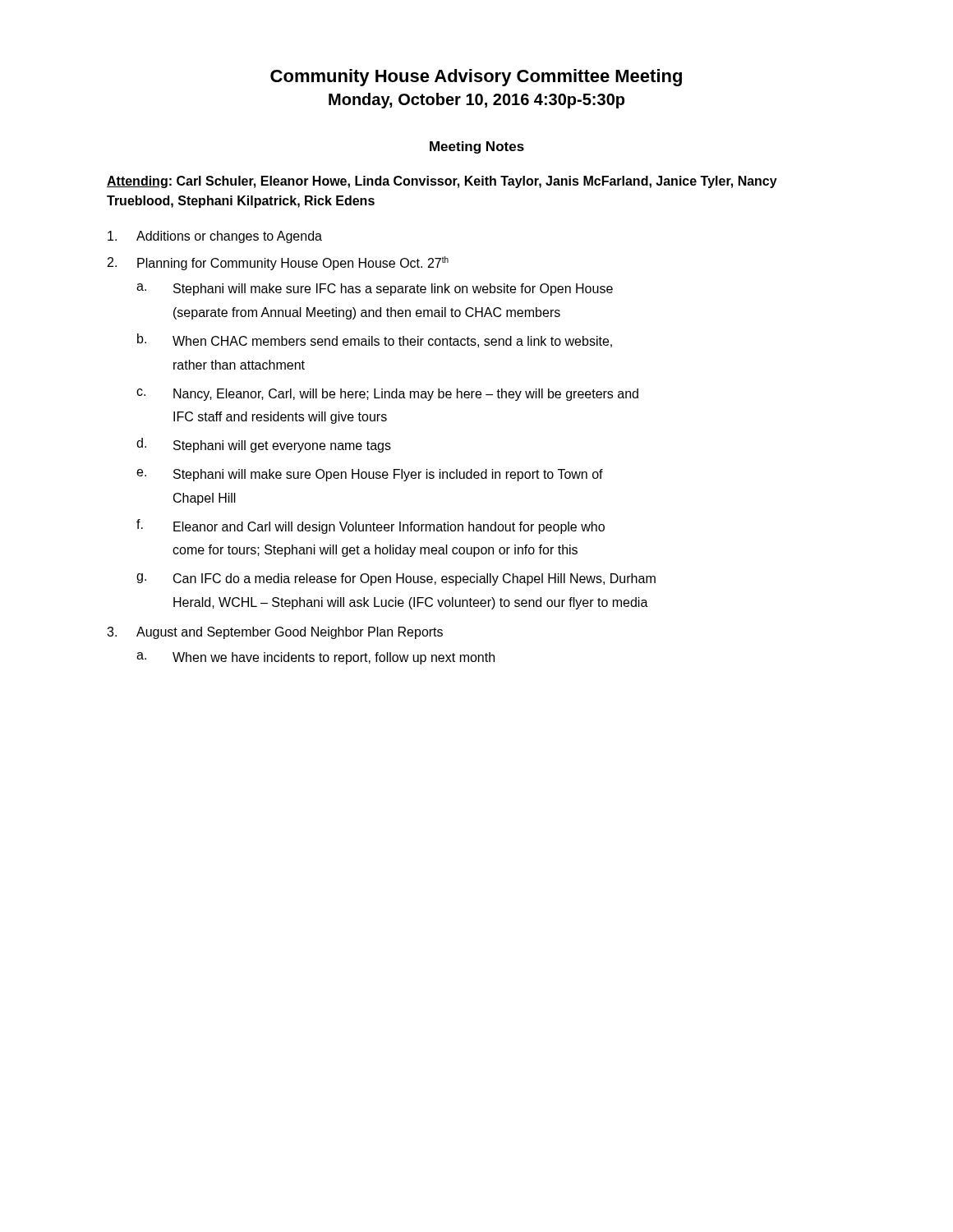953x1232 pixels.
Task: Select the block starting "a. Stephani will"
Action: 491,302
